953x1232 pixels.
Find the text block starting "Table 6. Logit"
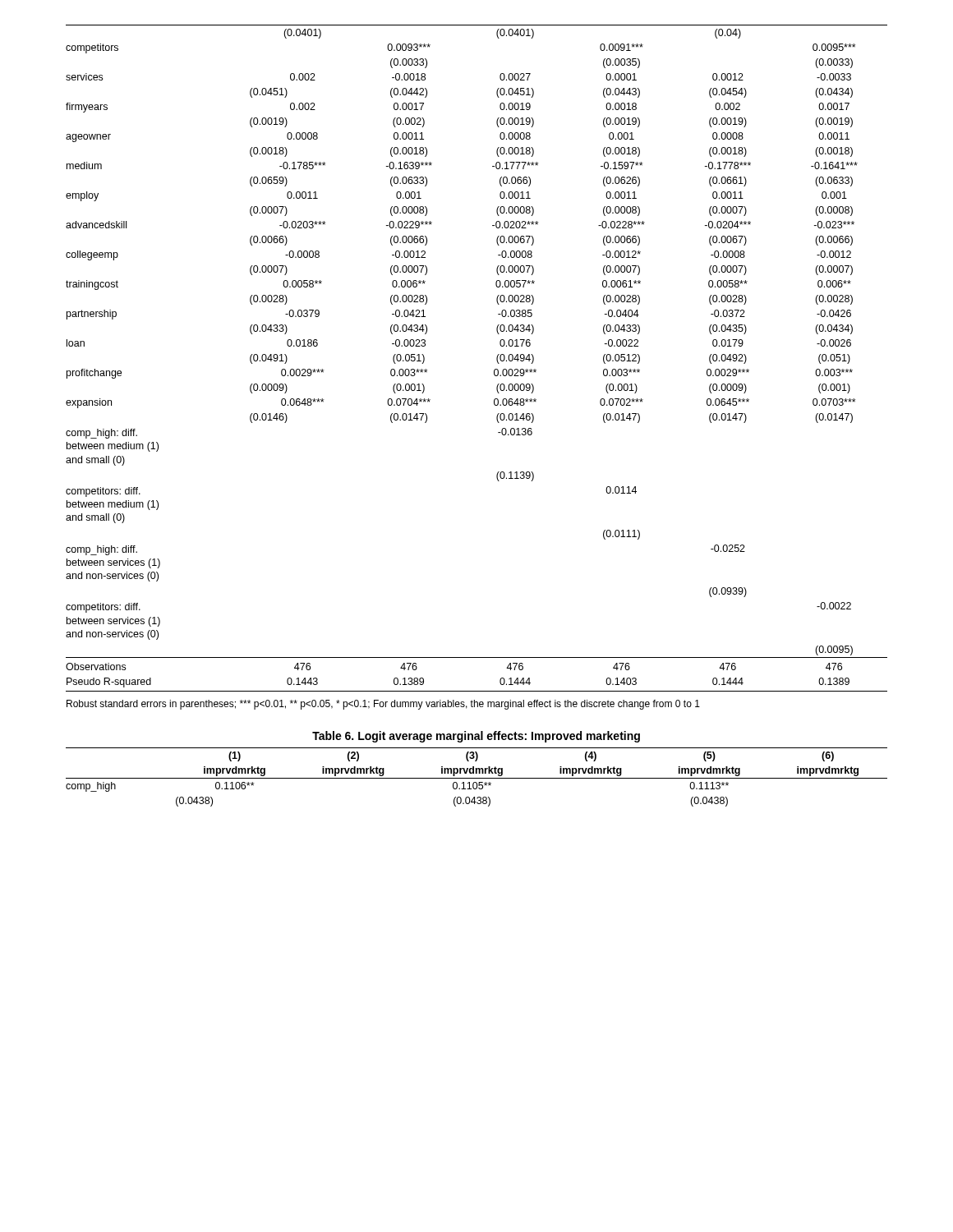click(x=476, y=736)
